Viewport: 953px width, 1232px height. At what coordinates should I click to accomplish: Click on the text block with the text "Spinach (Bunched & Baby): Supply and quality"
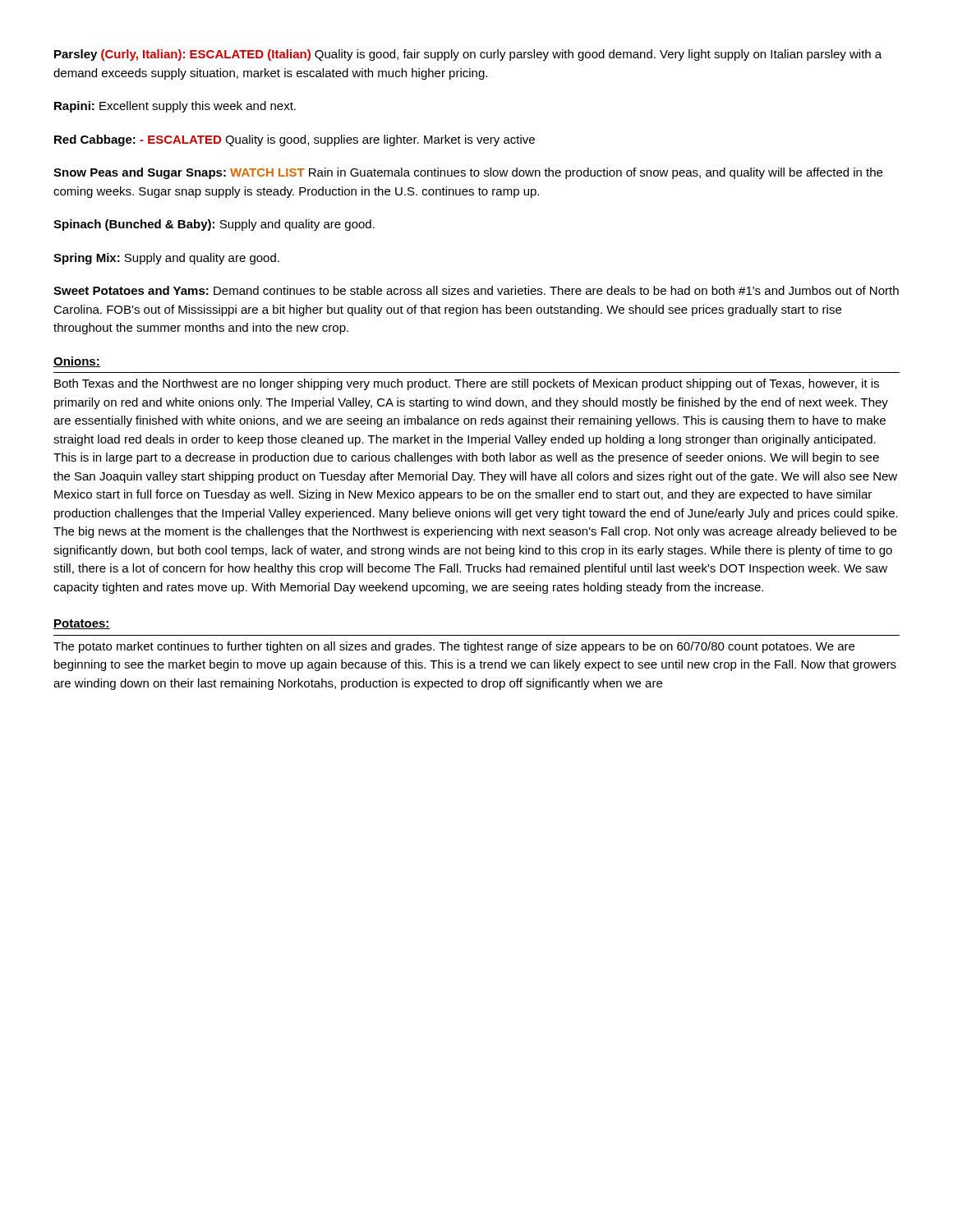tap(214, 224)
